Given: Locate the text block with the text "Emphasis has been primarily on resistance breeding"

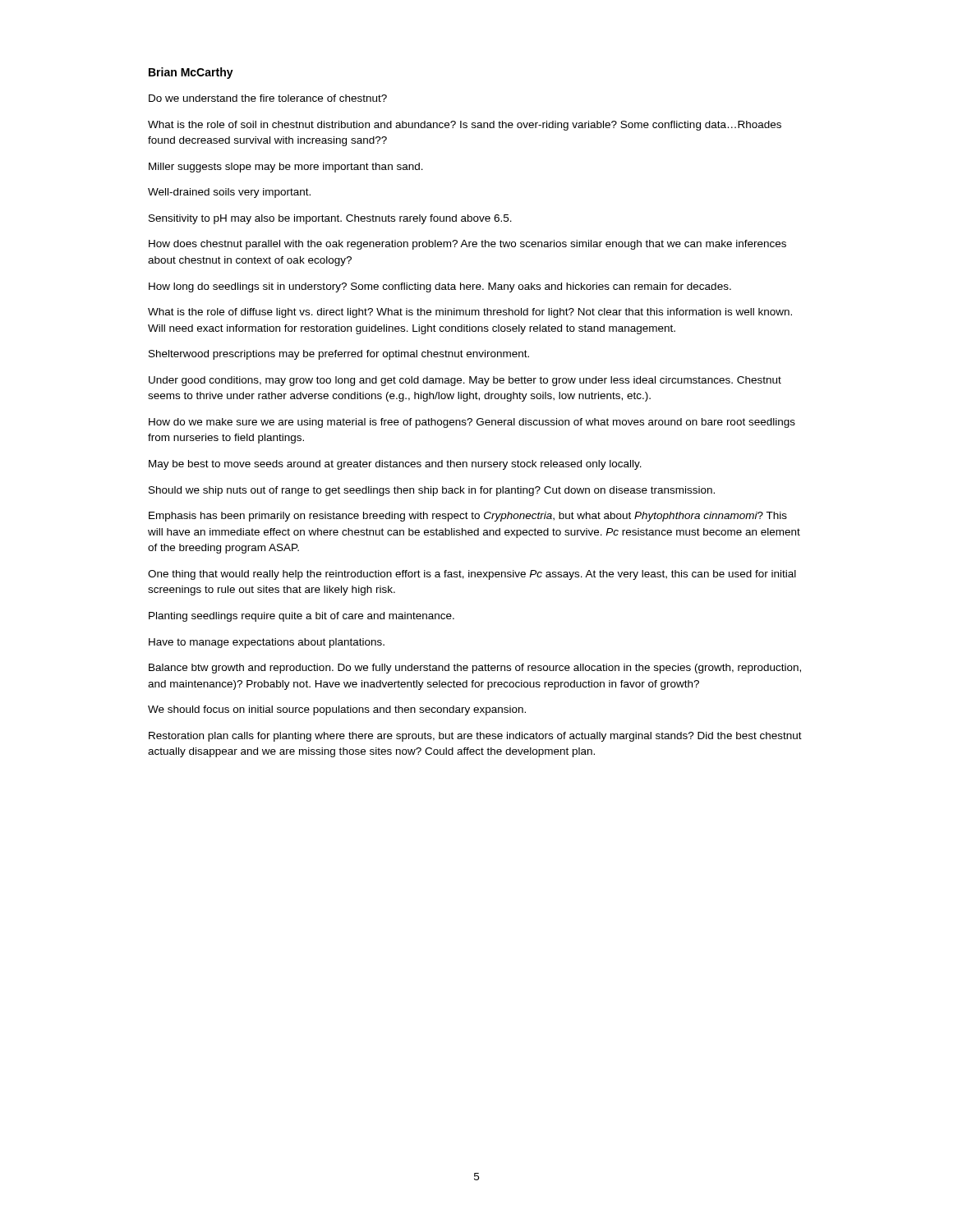Looking at the screenshot, I should (474, 532).
